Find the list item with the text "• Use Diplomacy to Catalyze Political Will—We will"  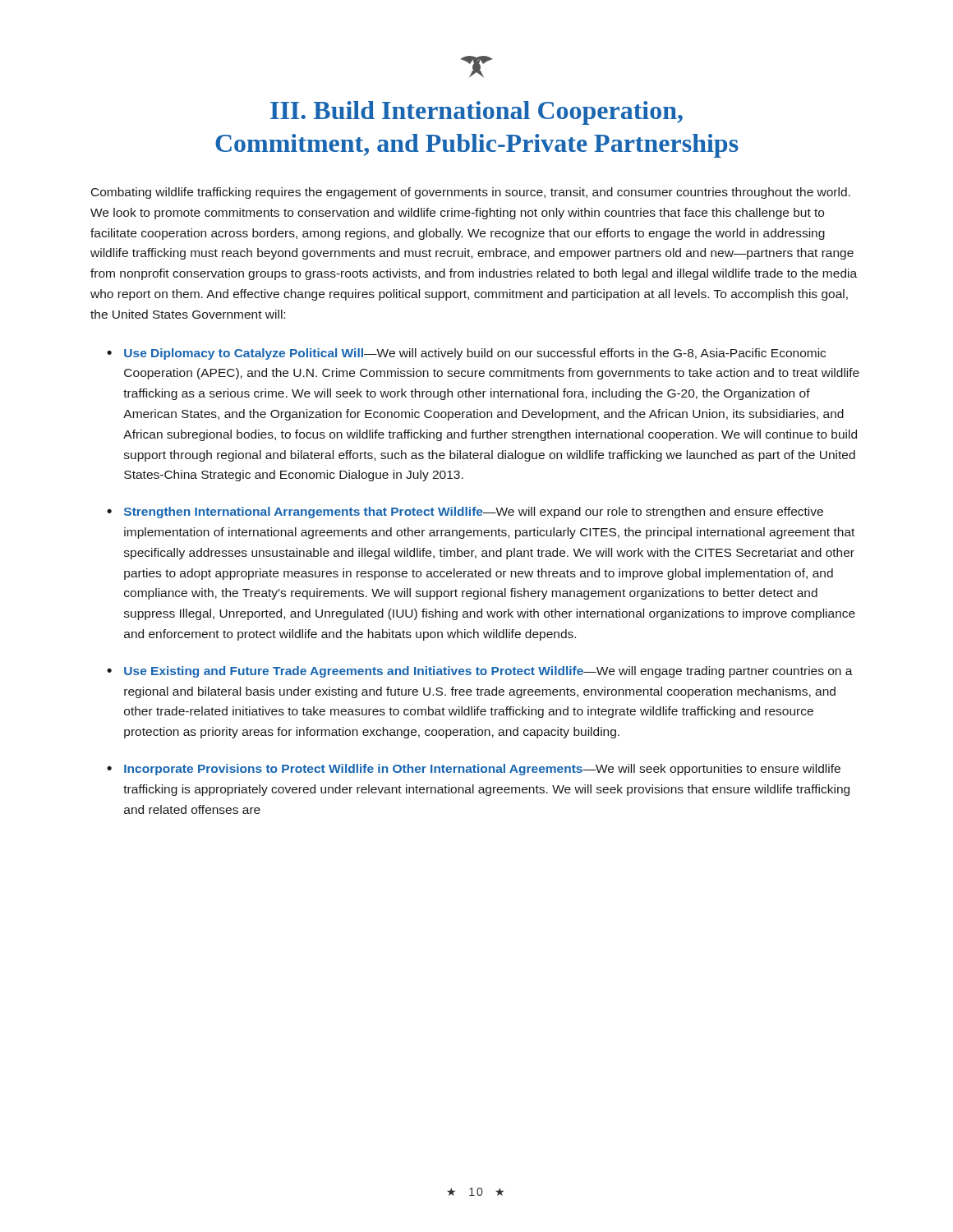[485, 414]
